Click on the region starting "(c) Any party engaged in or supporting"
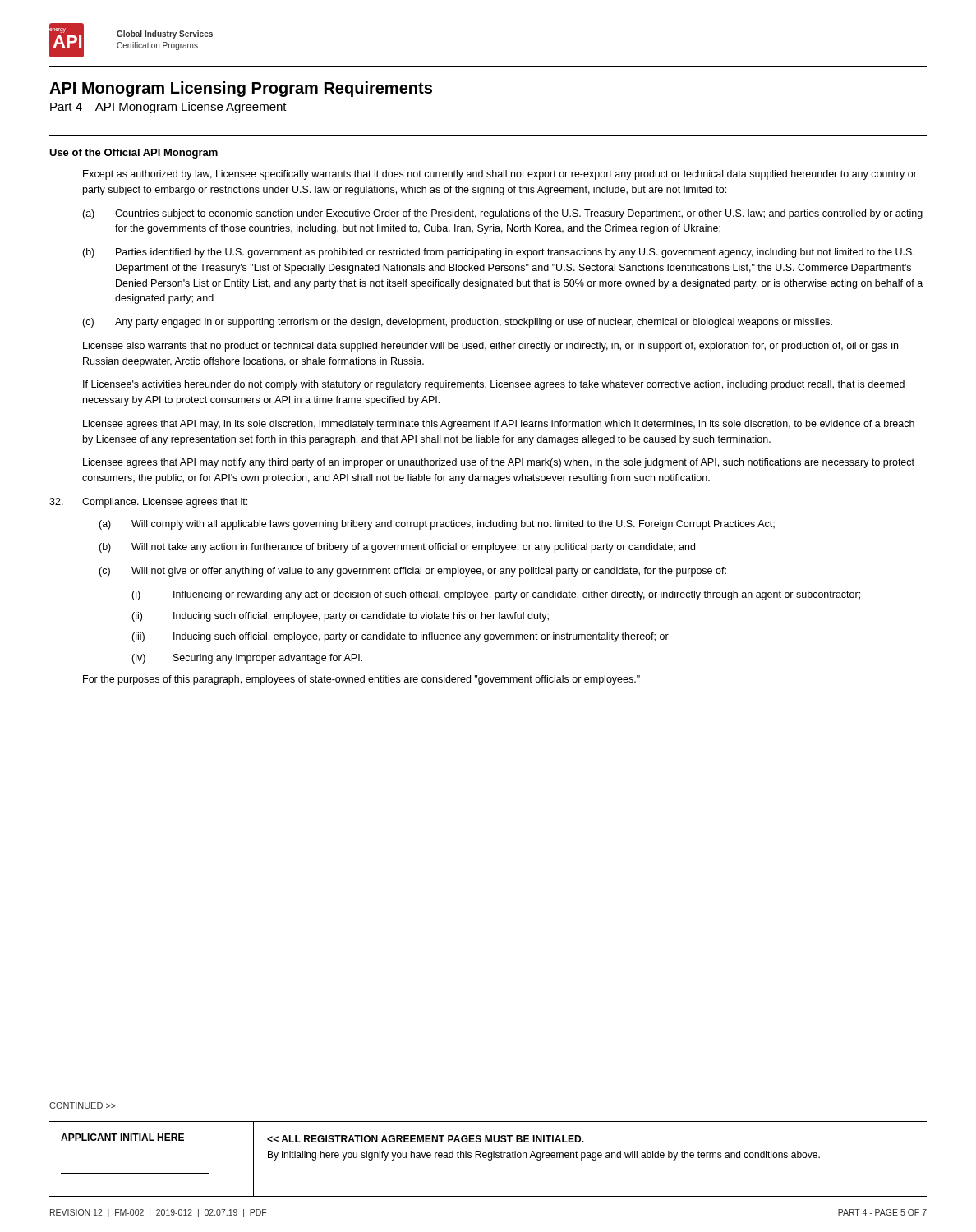The image size is (976, 1232). pos(504,322)
